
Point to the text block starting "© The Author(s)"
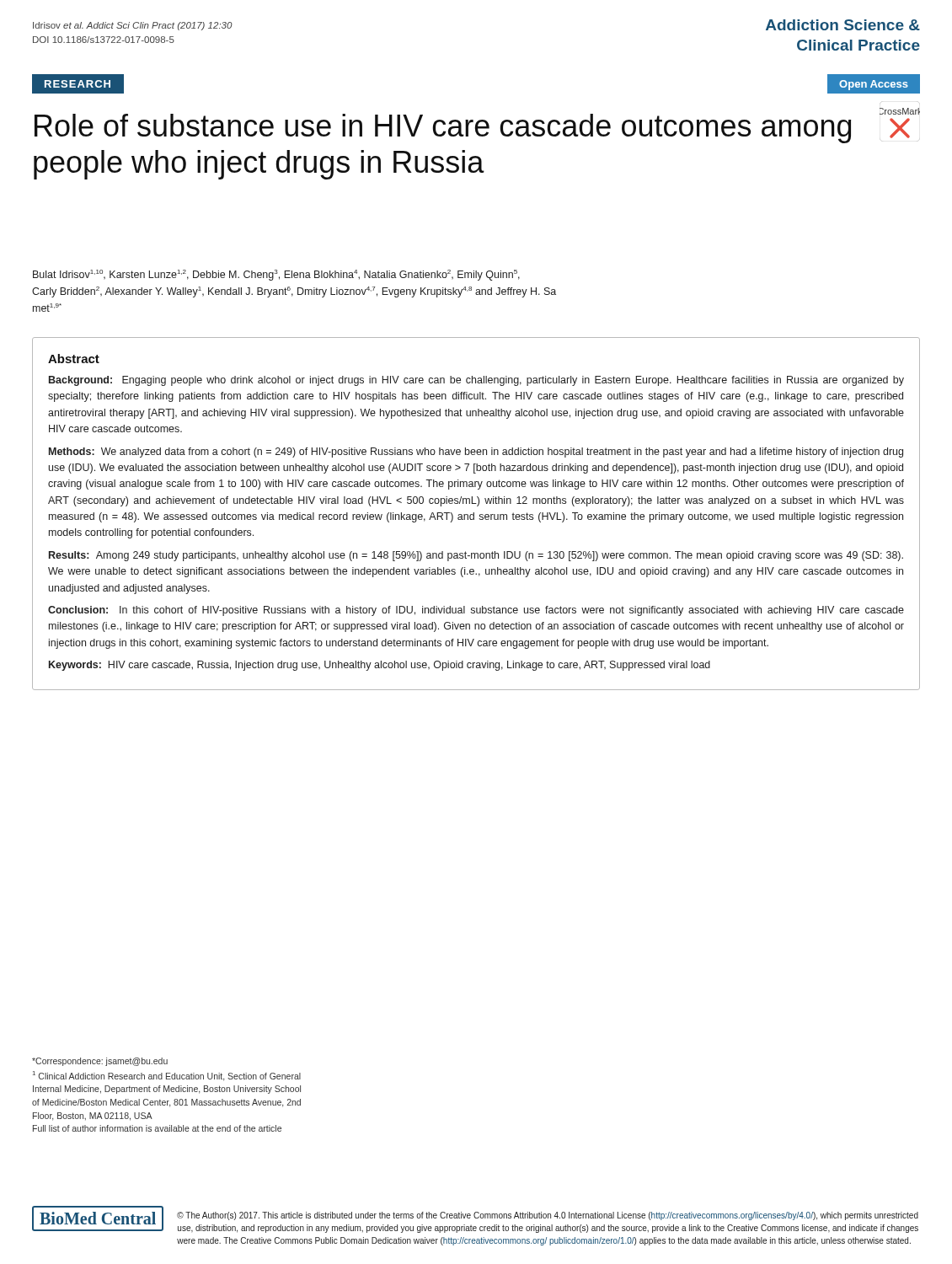[548, 1228]
